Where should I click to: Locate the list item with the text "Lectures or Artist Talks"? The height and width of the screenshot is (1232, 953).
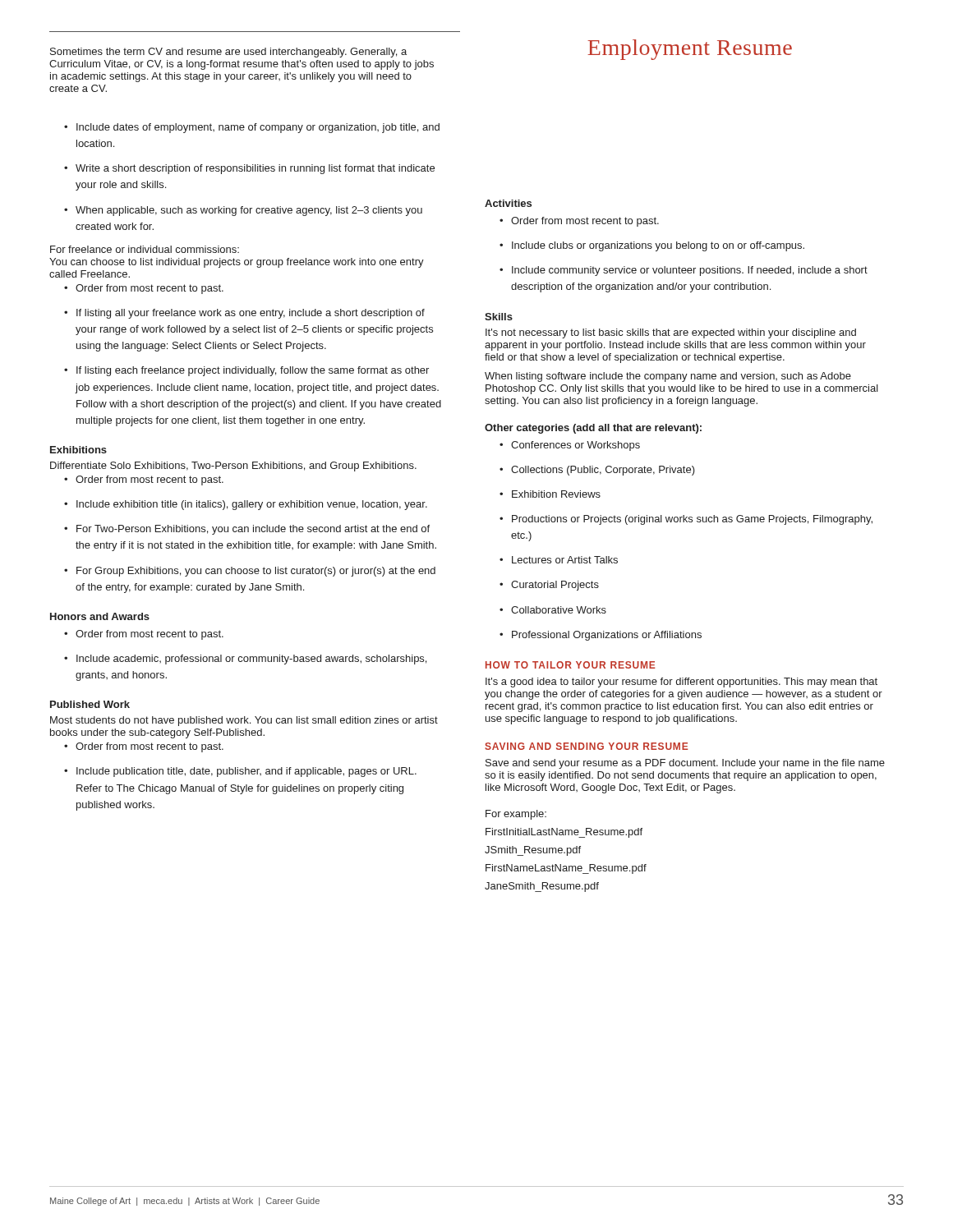pyautogui.click(x=559, y=560)
